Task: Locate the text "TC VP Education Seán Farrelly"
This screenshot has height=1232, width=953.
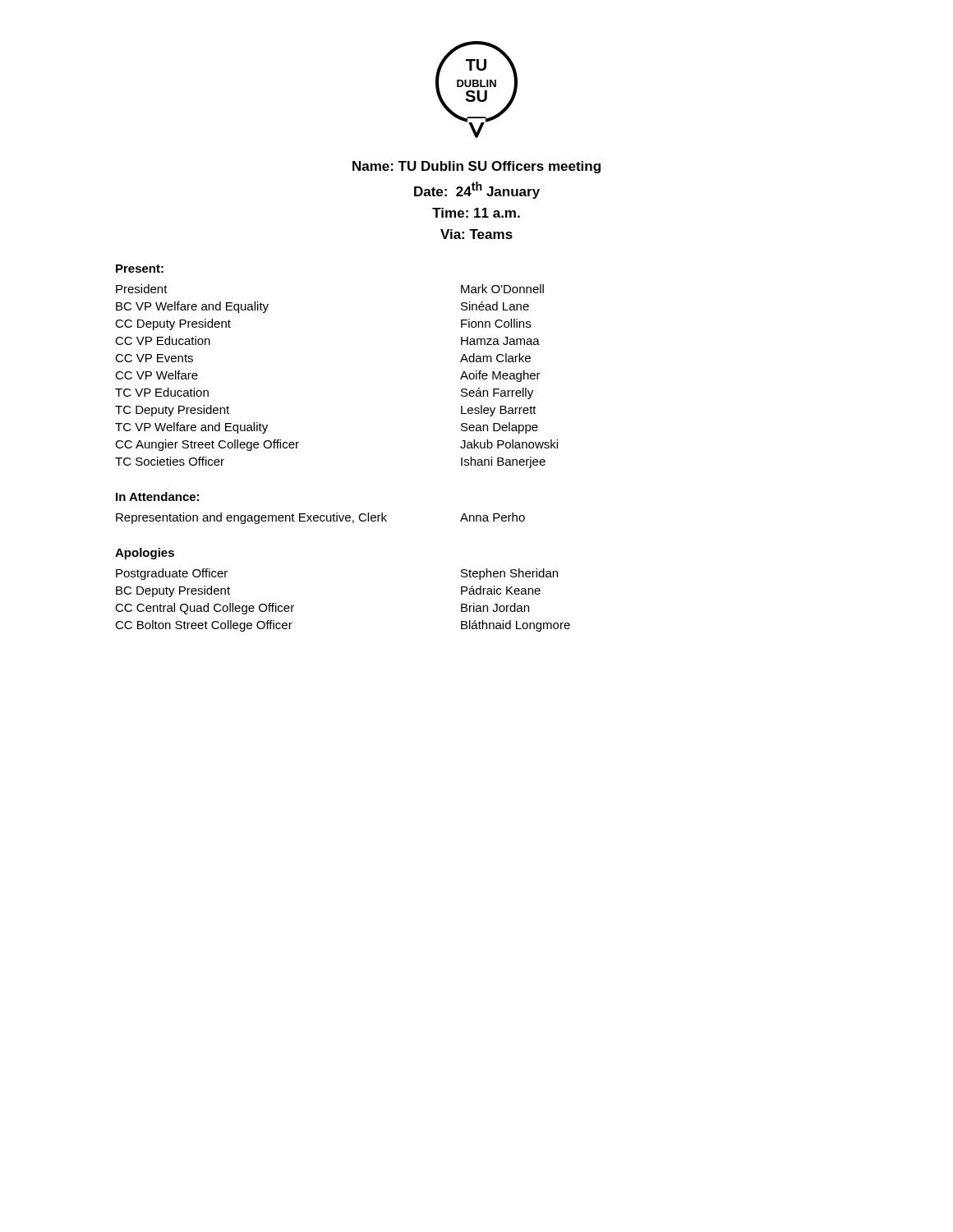Action: point(163,393)
